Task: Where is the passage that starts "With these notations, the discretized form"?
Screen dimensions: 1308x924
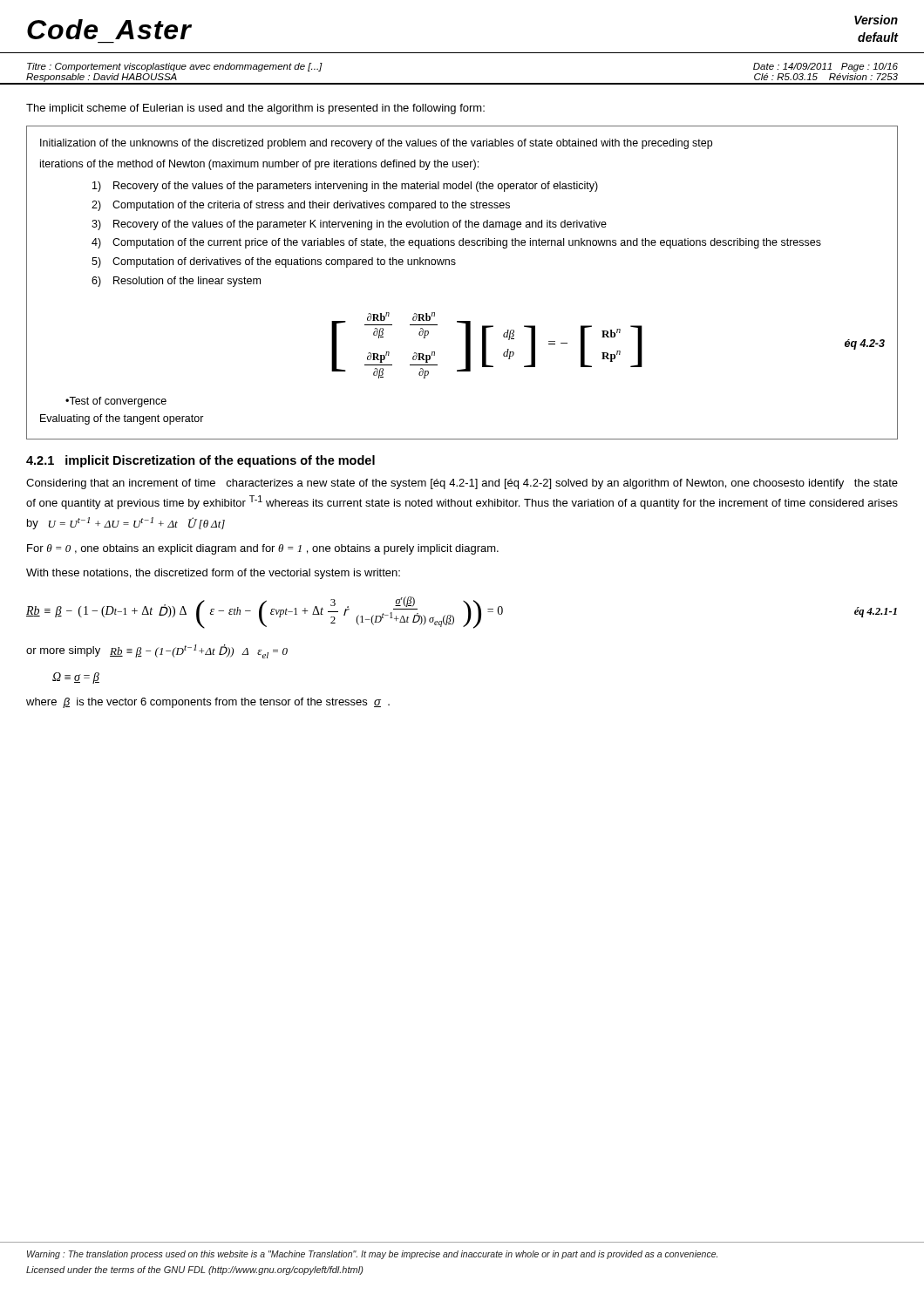Action: pyautogui.click(x=214, y=572)
